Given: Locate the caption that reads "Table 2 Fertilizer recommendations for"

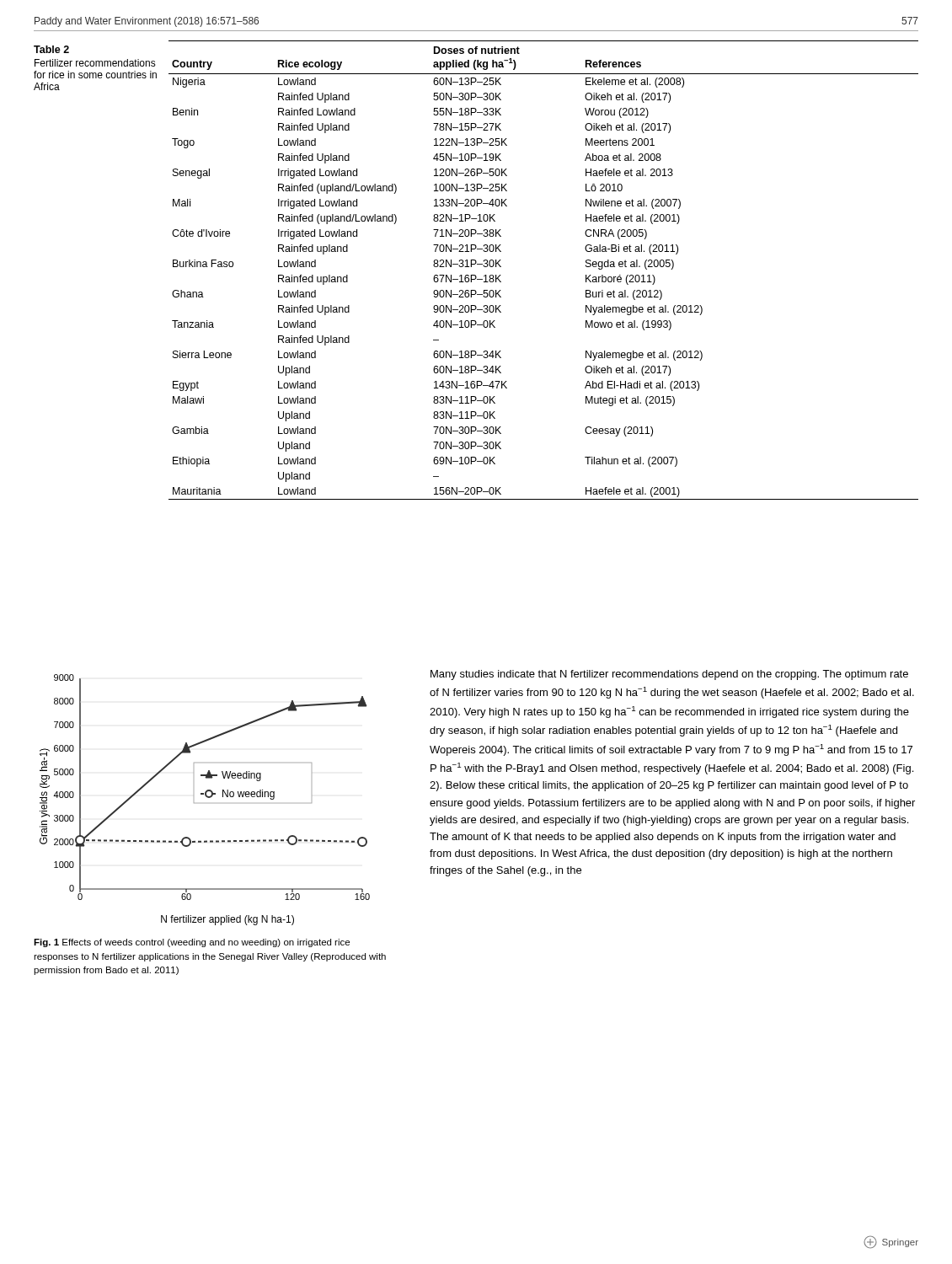Looking at the screenshot, I should tap(99, 68).
